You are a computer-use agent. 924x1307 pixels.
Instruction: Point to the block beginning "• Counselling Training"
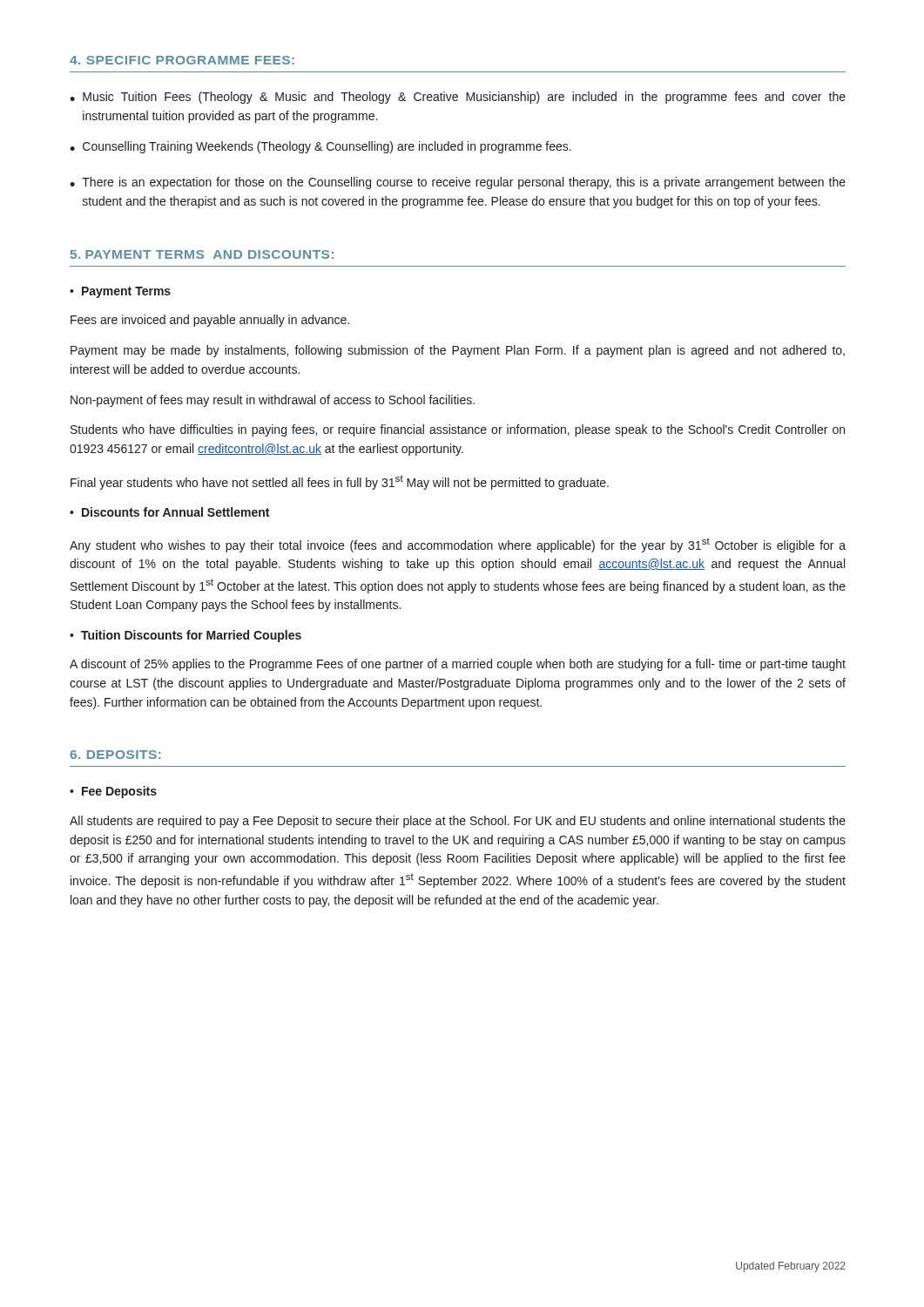click(458, 150)
